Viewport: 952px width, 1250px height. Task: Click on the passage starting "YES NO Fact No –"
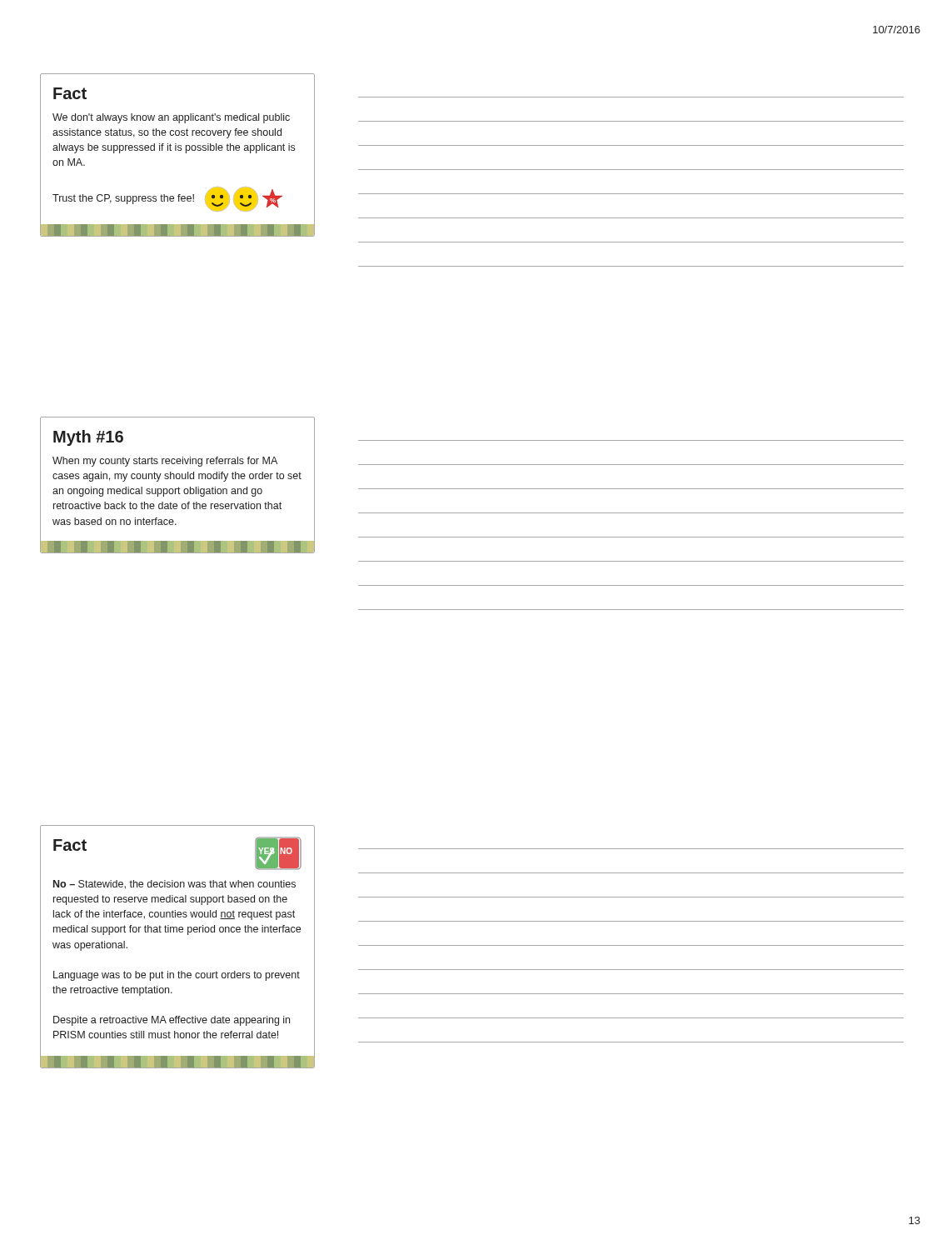pyautogui.click(x=177, y=947)
